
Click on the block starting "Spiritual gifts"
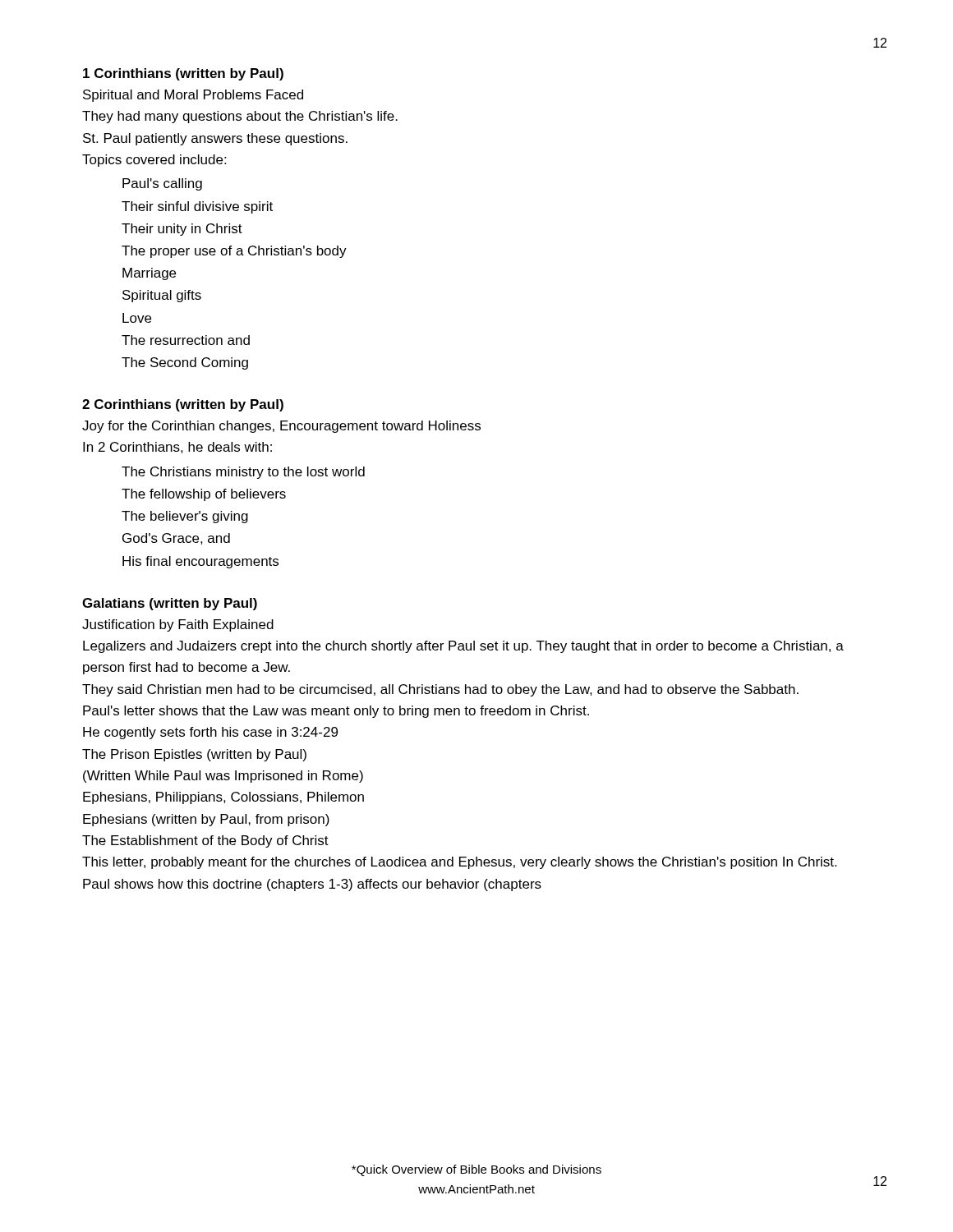162,295
